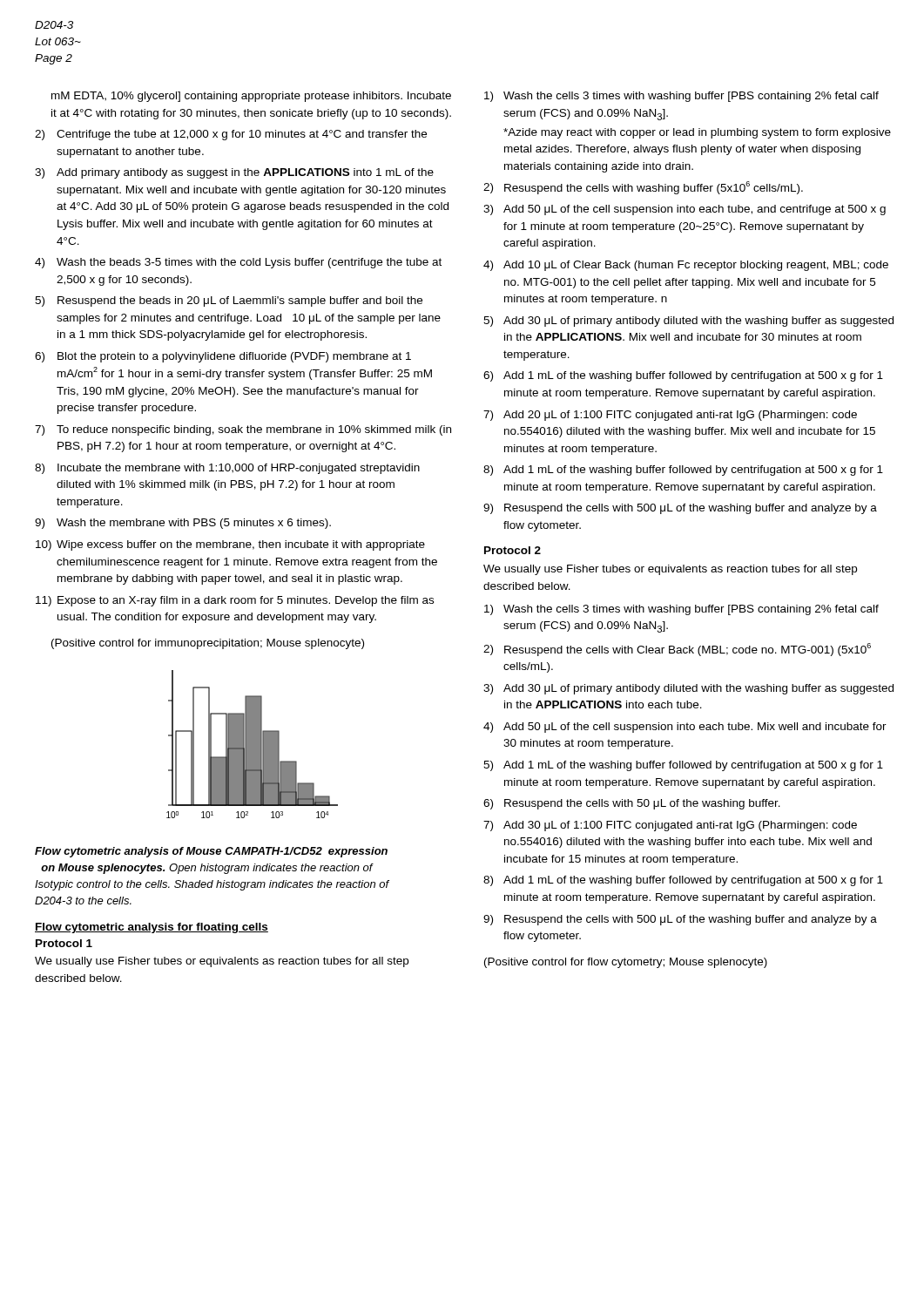924x1307 pixels.
Task: Locate the list item with the text "2) Resuspend the cells with Clear"
Action: click(x=691, y=658)
